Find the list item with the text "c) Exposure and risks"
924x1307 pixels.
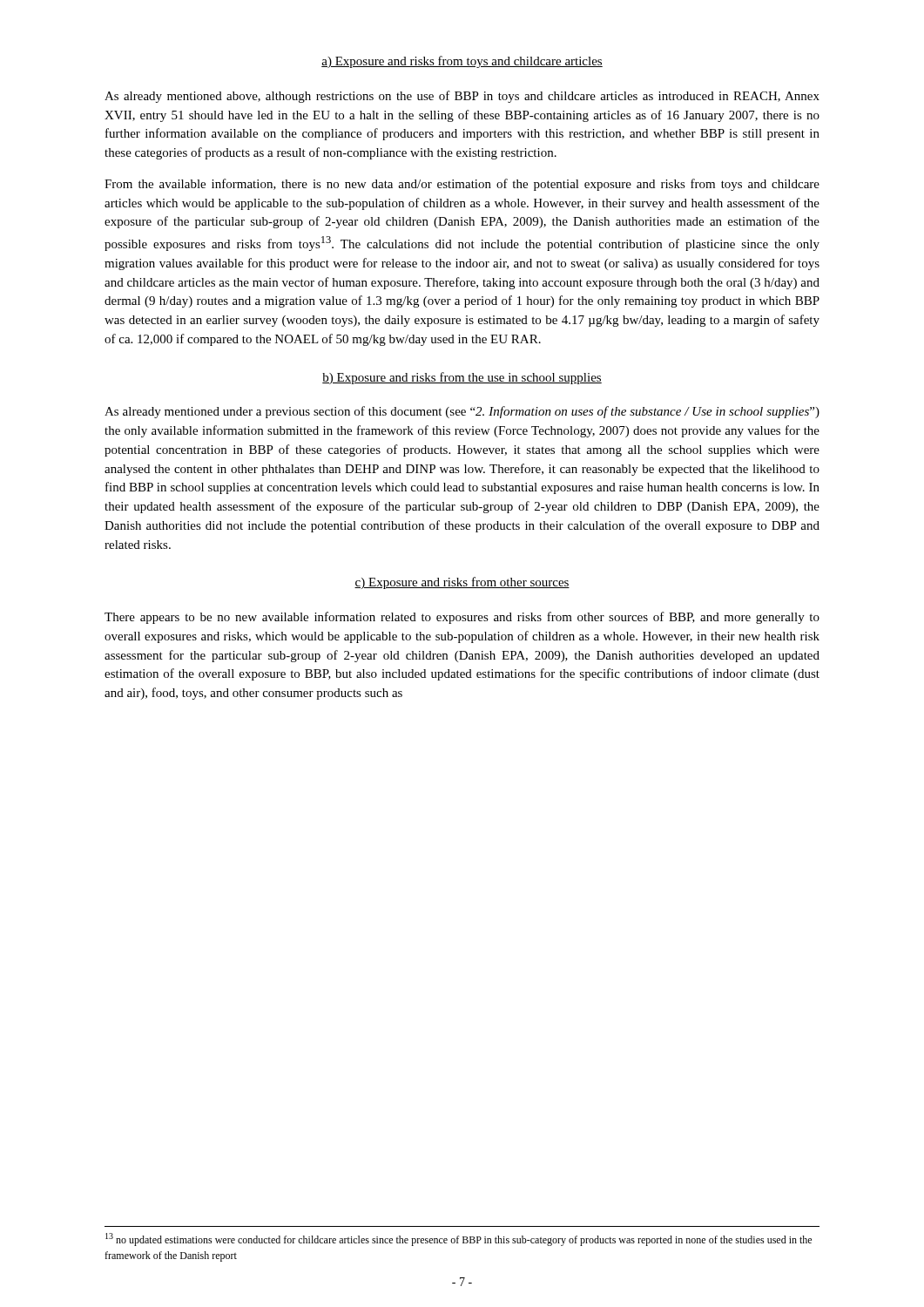(x=462, y=582)
